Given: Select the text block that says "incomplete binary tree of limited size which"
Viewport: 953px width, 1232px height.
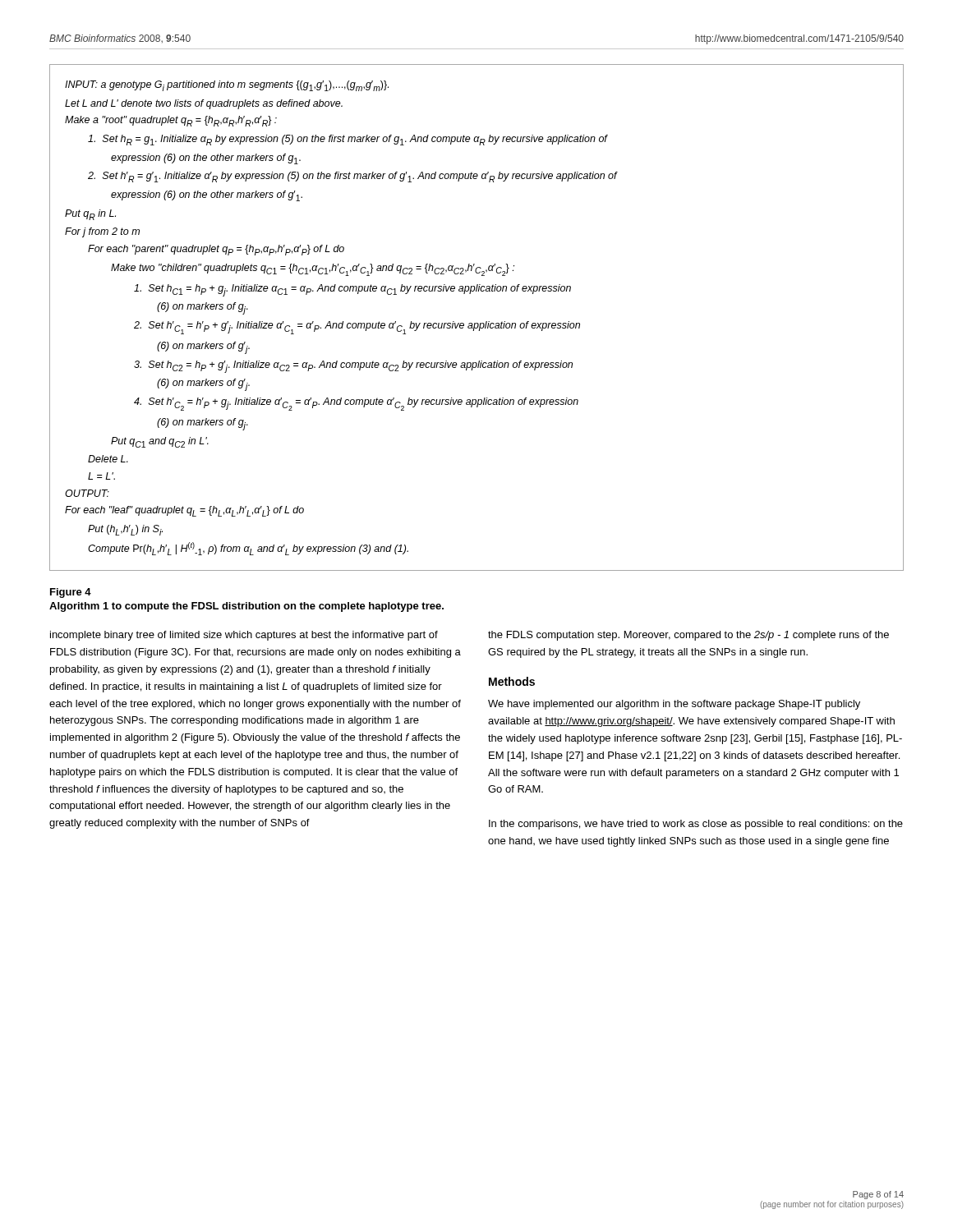Looking at the screenshot, I should [x=255, y=729].
